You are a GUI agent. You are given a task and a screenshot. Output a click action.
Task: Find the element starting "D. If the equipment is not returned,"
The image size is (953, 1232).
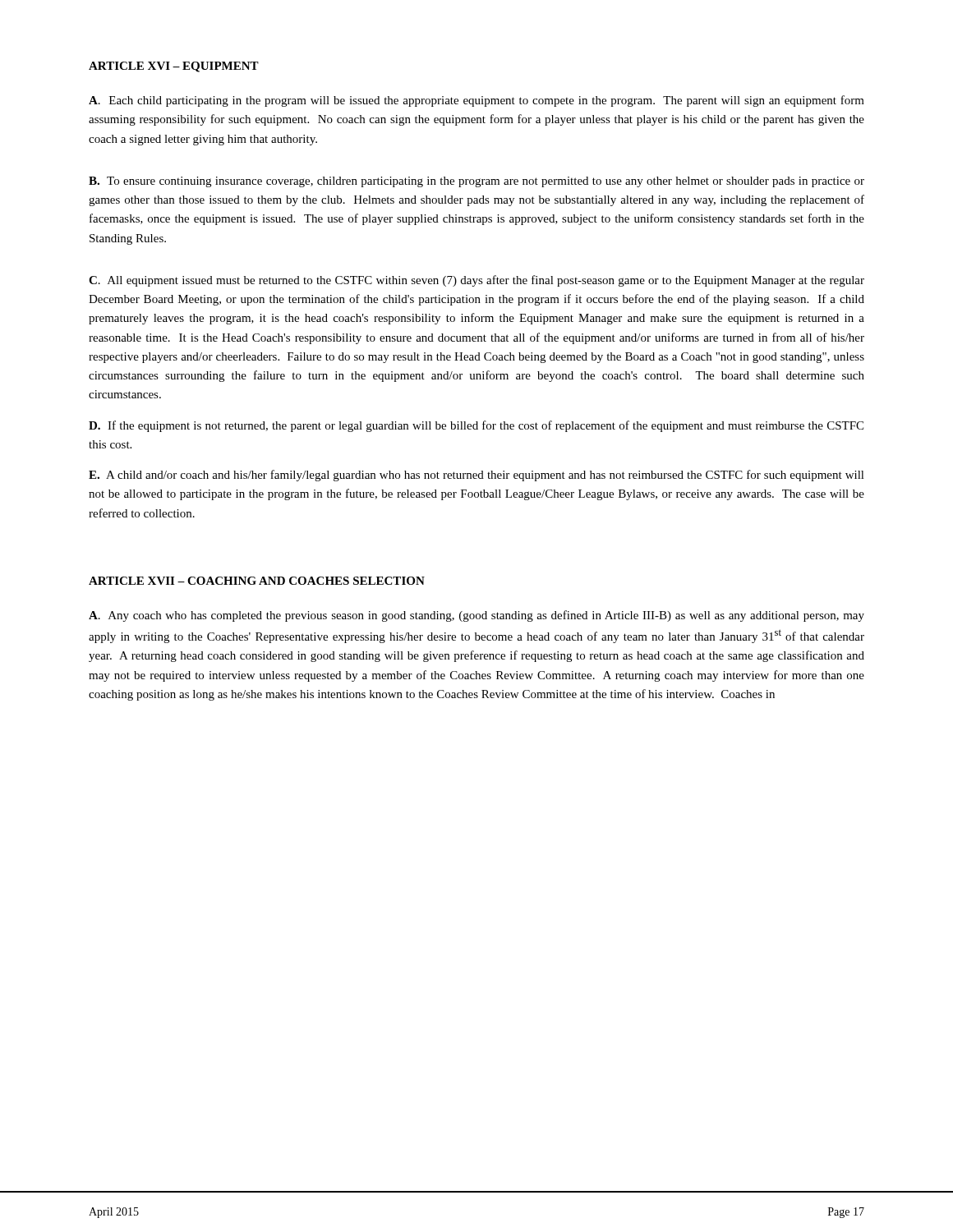(476, 435)
